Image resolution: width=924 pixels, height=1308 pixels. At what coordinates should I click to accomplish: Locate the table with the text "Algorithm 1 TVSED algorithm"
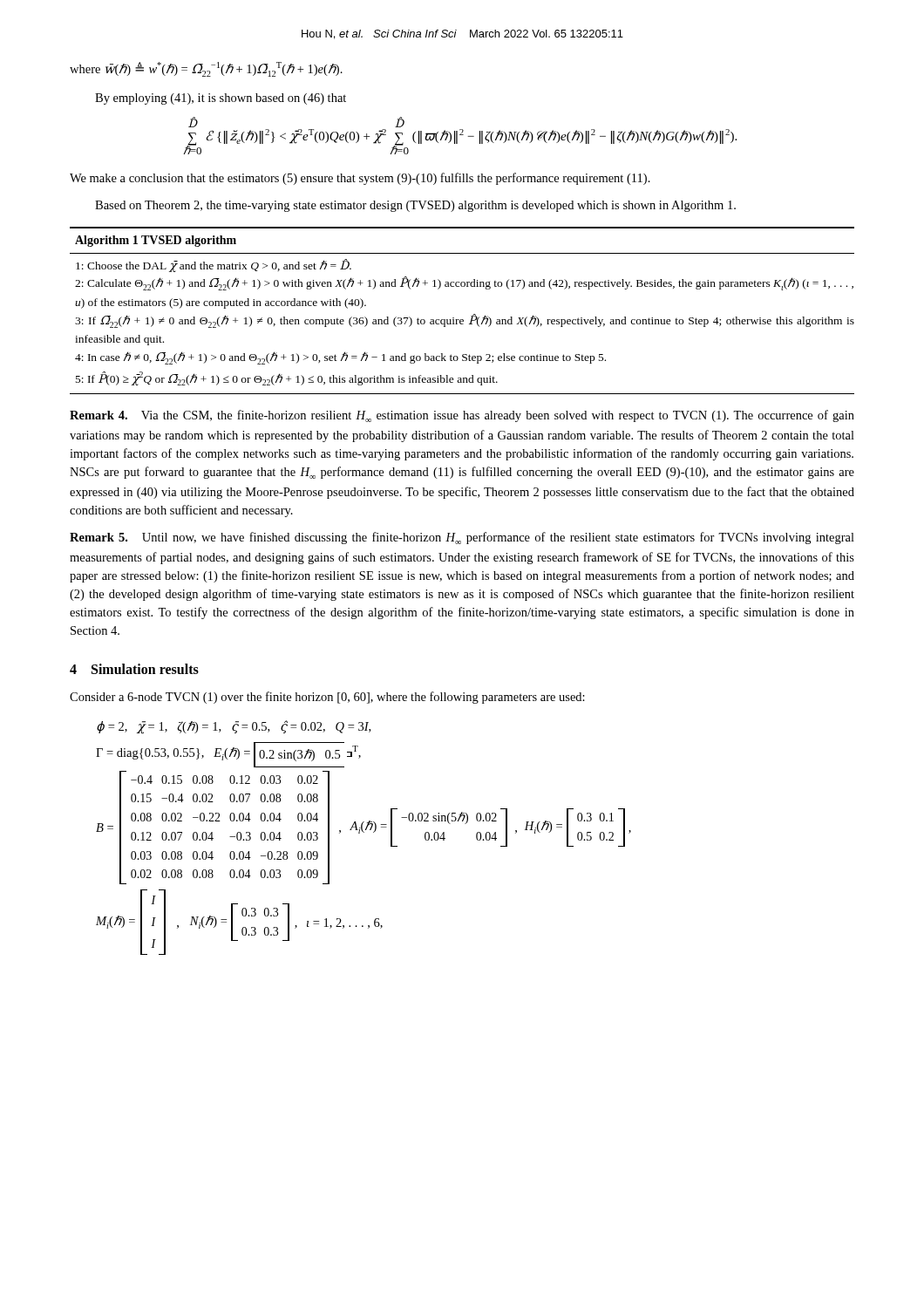tap(462, 311)
